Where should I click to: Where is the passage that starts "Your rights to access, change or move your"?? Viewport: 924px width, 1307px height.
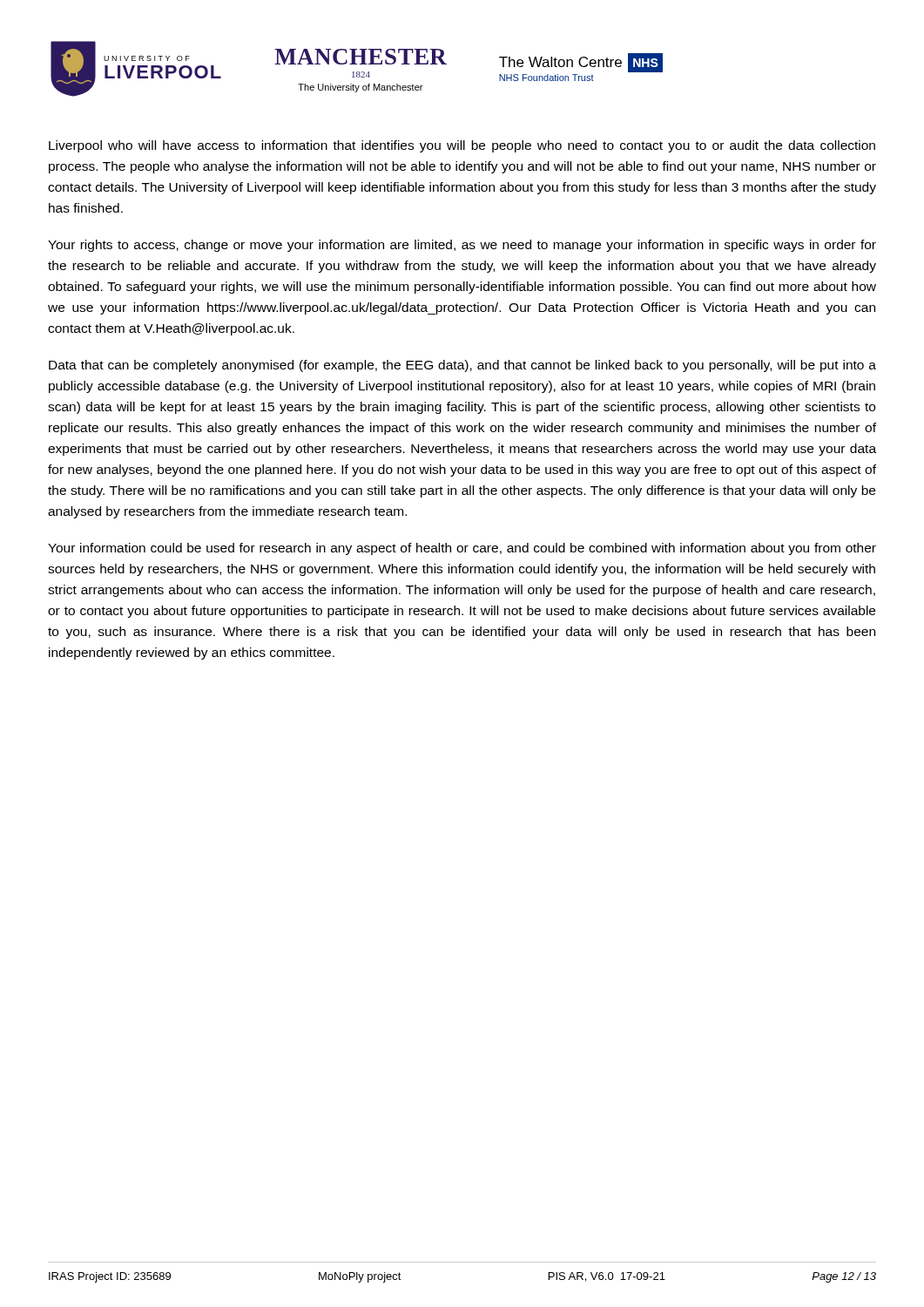coord(462,286)
